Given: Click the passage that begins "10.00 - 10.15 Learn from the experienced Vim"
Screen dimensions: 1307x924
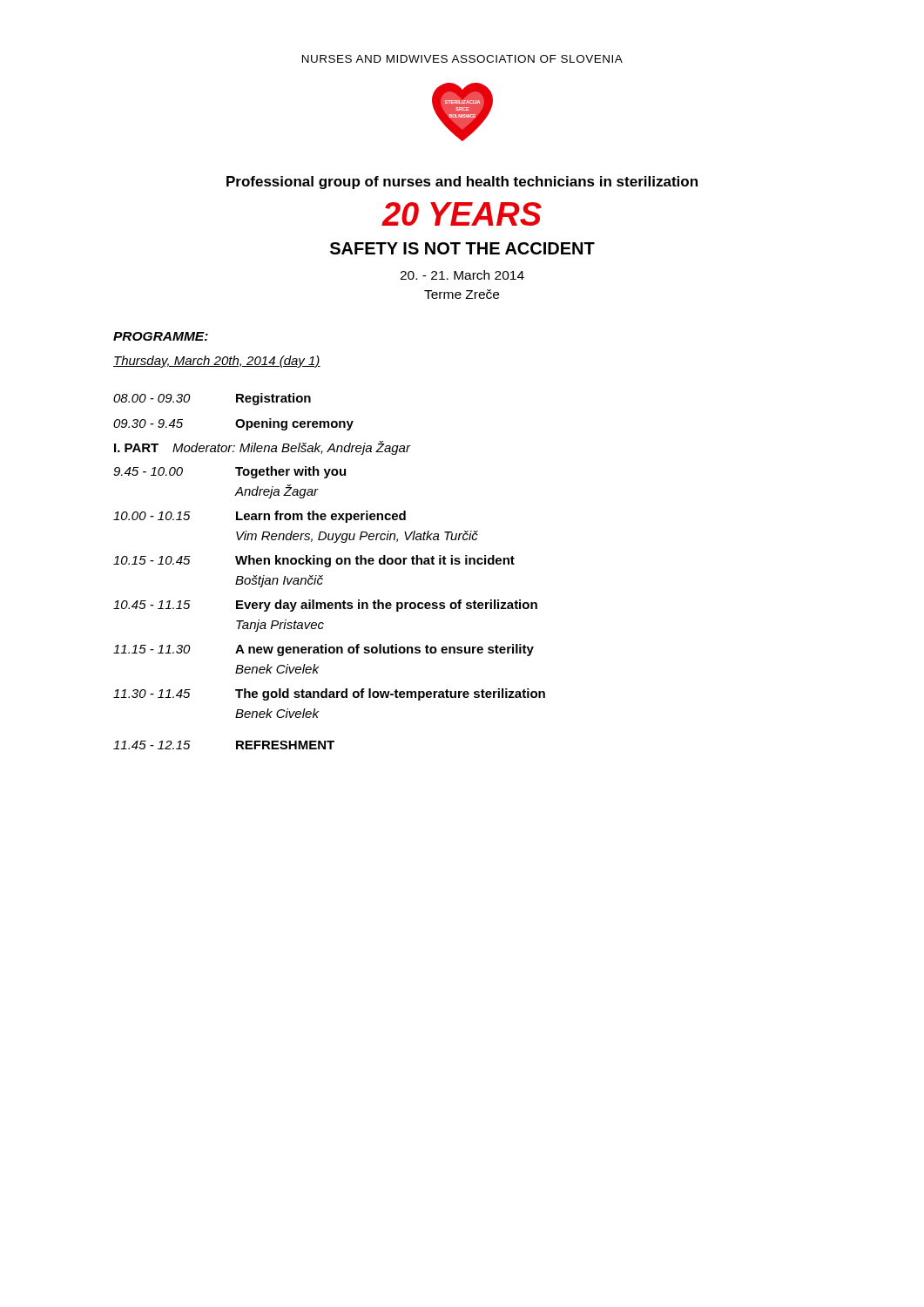Looking at the screenshot, I should (x=462, y=526).
